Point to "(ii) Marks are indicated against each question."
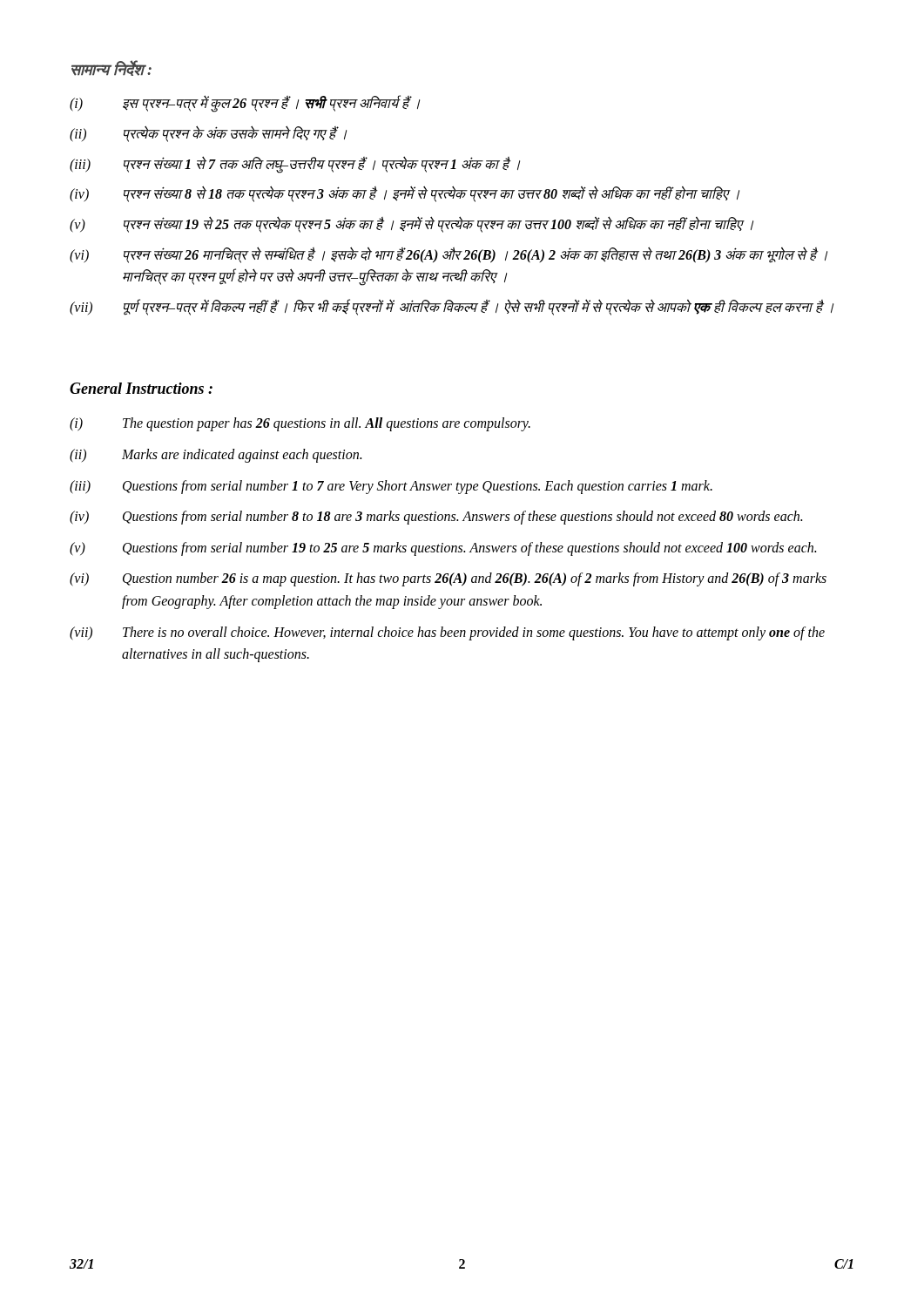Viewport: 924px width, 1307px height. [216, 456]
